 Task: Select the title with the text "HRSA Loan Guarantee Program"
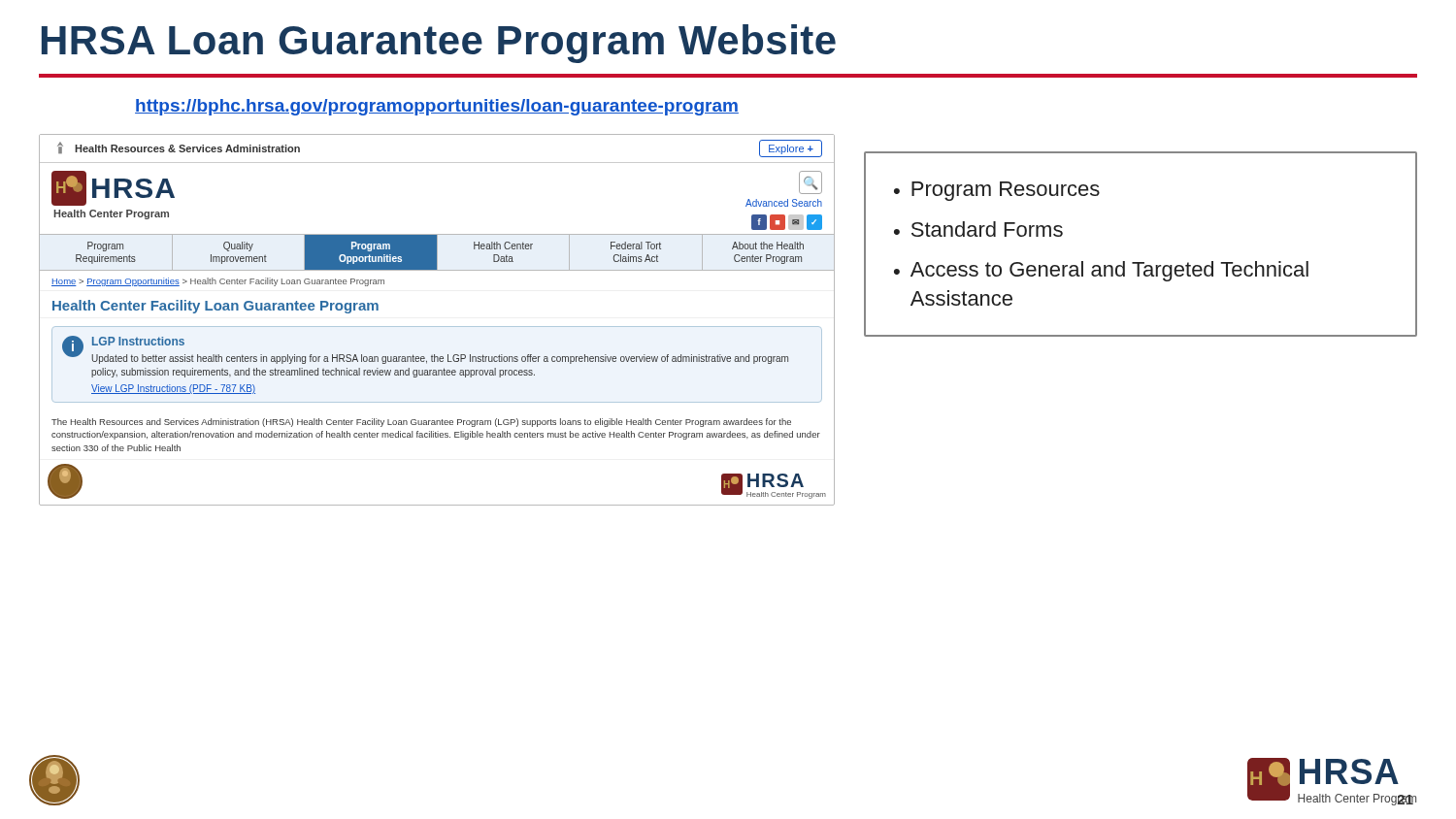[728, 41]
